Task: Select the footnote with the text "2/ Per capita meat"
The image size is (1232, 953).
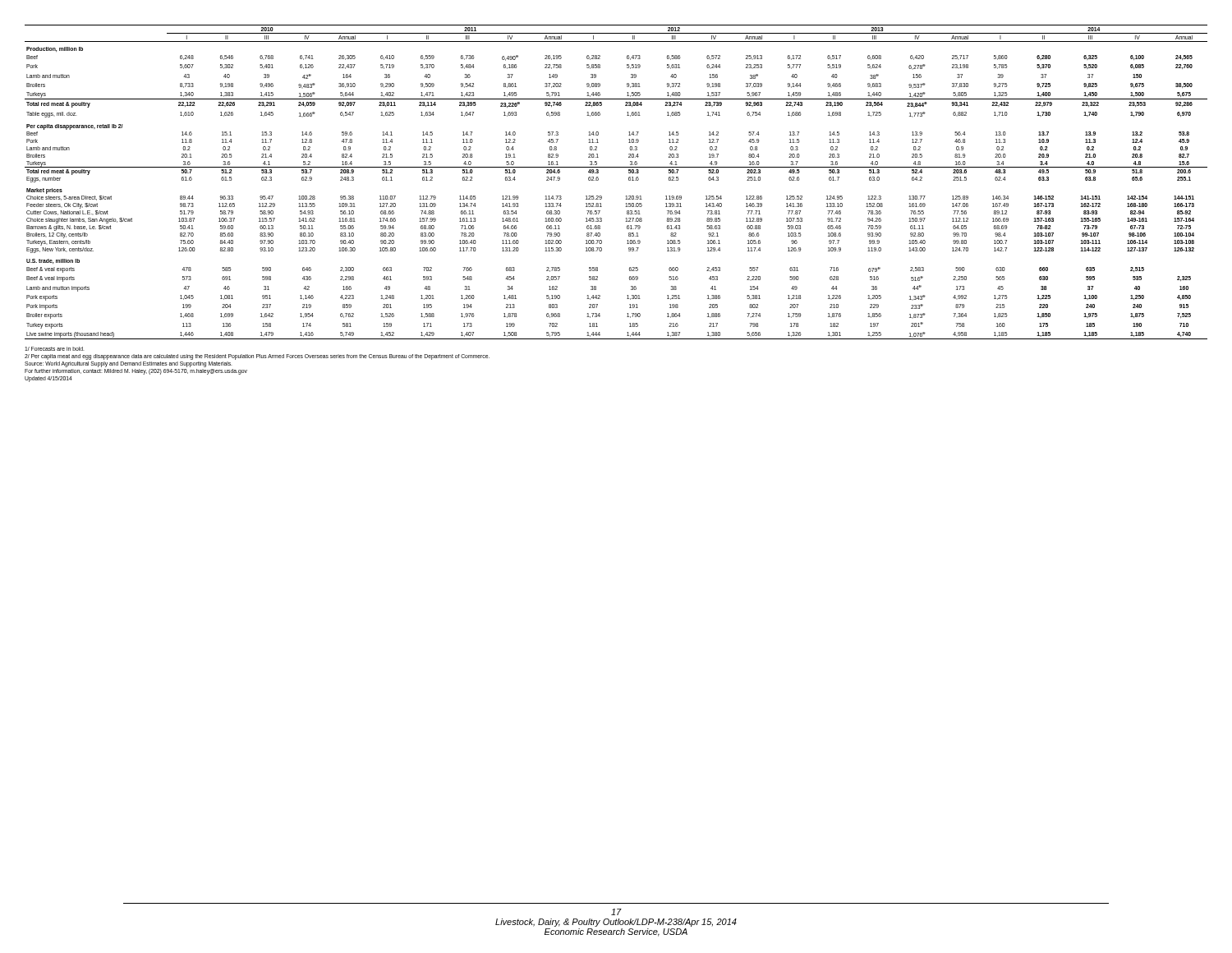Action: coord(257,356)
